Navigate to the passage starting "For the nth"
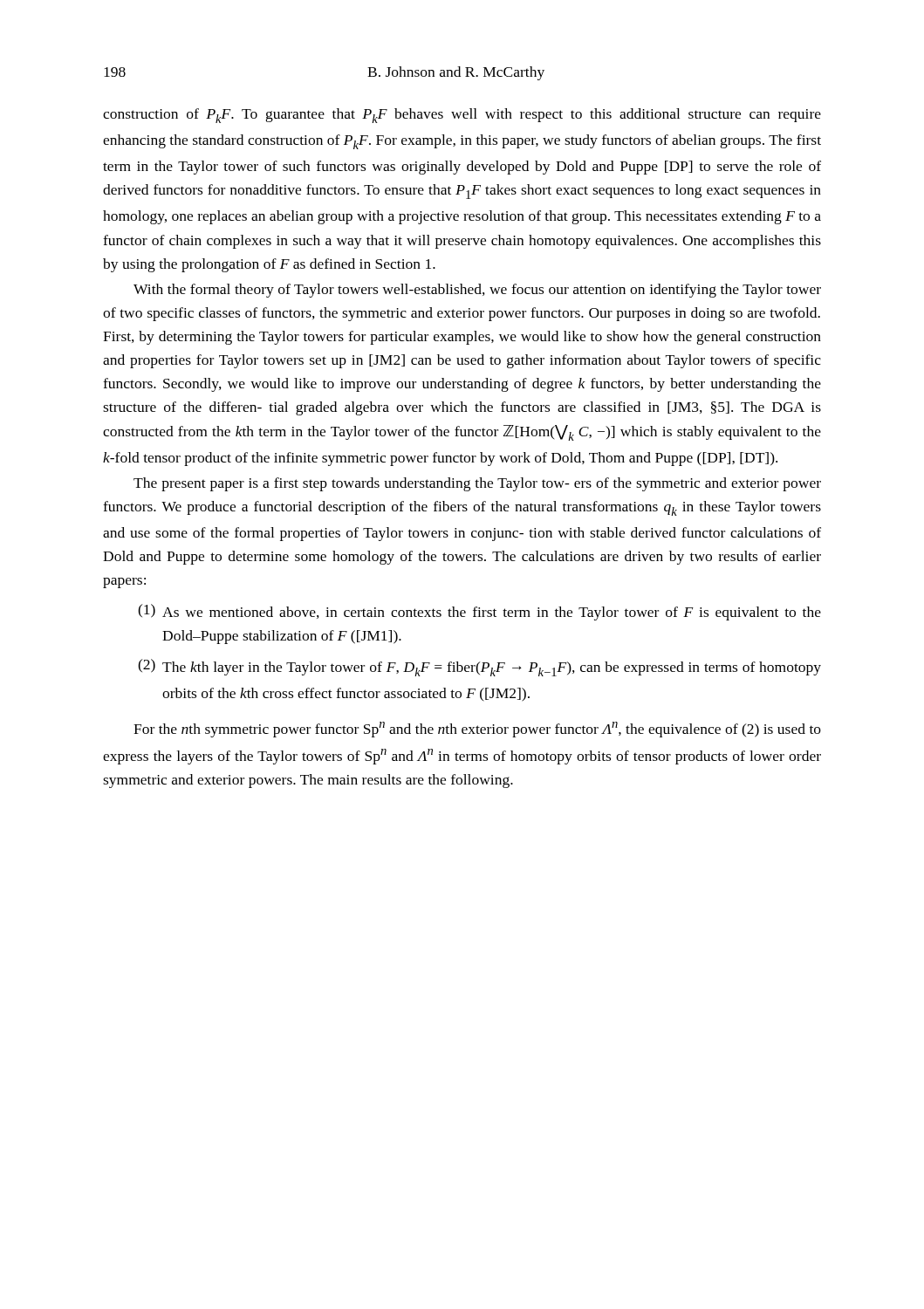Viewport: 924px width, 1309px height. click(x=462, y=753)
